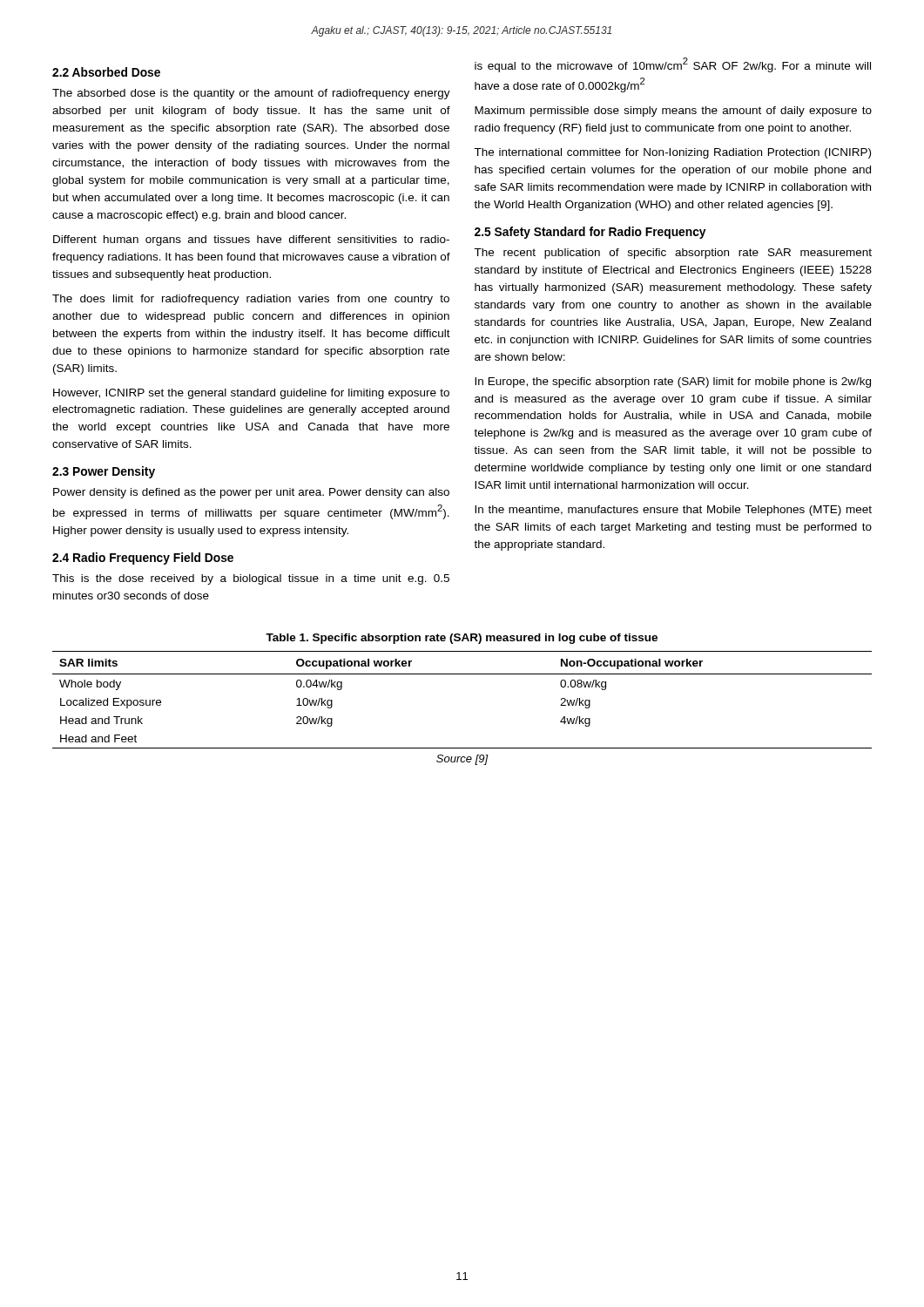Locate the text block starting "is equal to the microwave of 10mw/cm2 SAR"

coord(673,74)
